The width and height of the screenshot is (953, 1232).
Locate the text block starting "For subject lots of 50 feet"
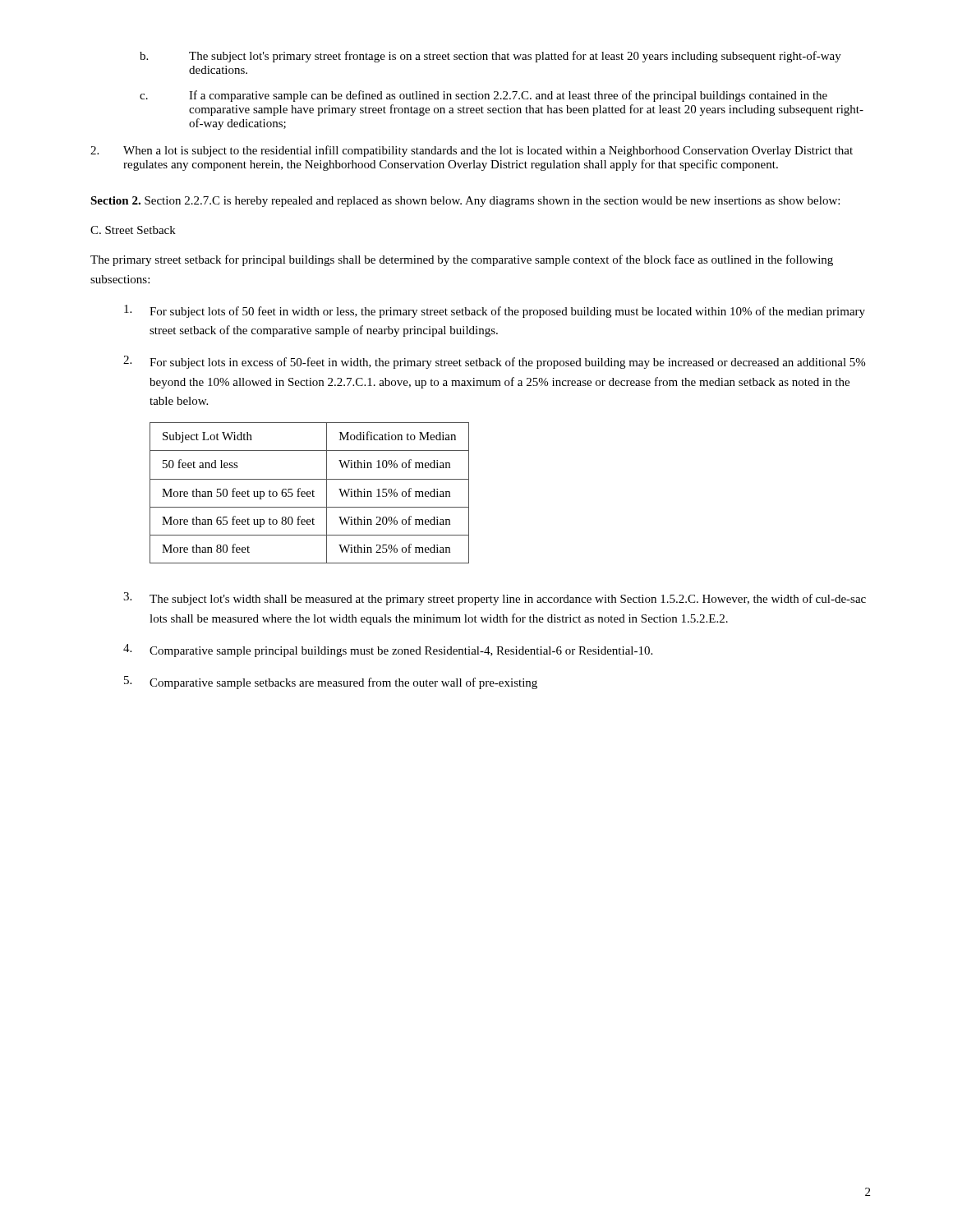coord(497,321)
